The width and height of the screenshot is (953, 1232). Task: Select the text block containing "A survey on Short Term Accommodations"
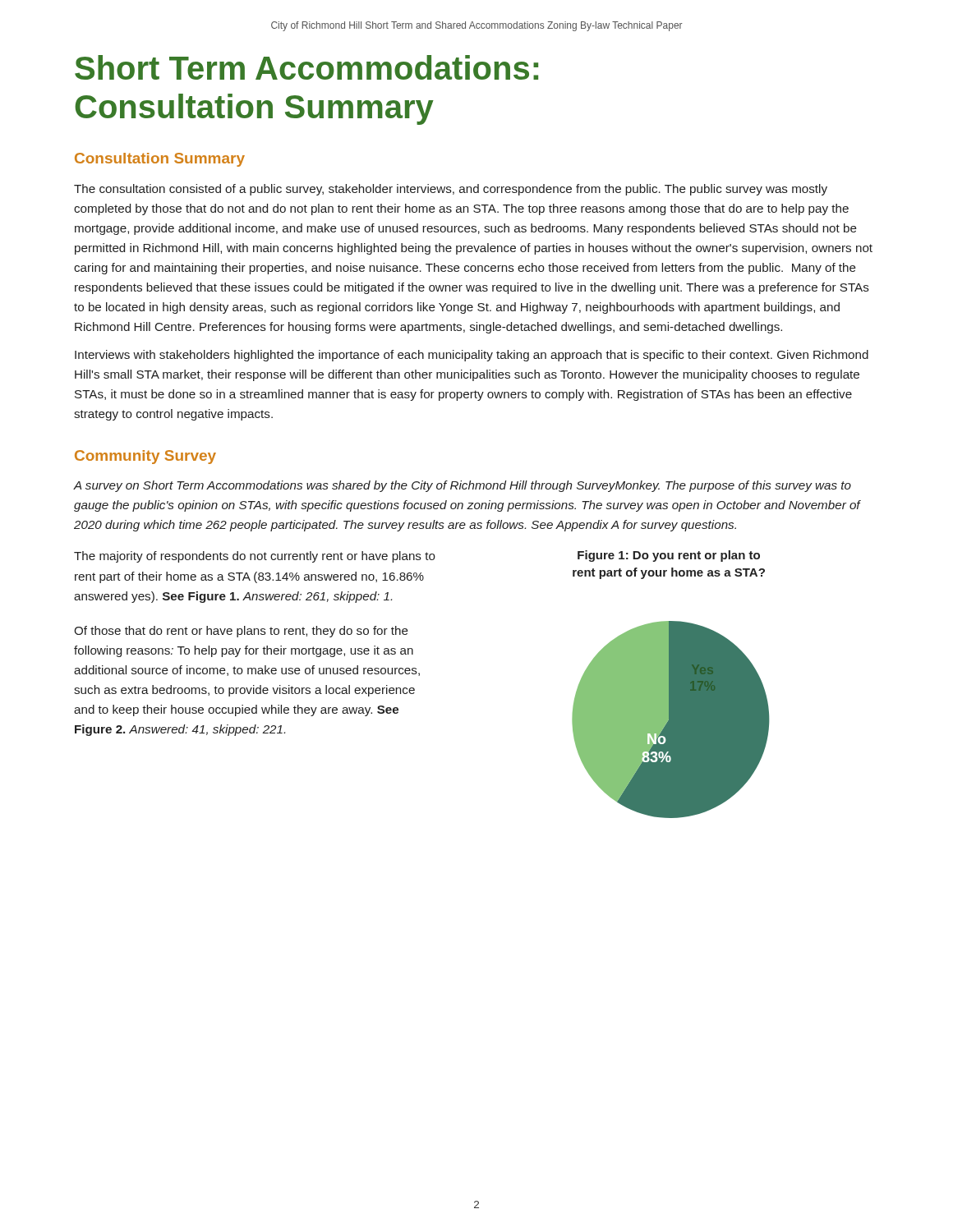pyautogui.click(x=467, y=505)
